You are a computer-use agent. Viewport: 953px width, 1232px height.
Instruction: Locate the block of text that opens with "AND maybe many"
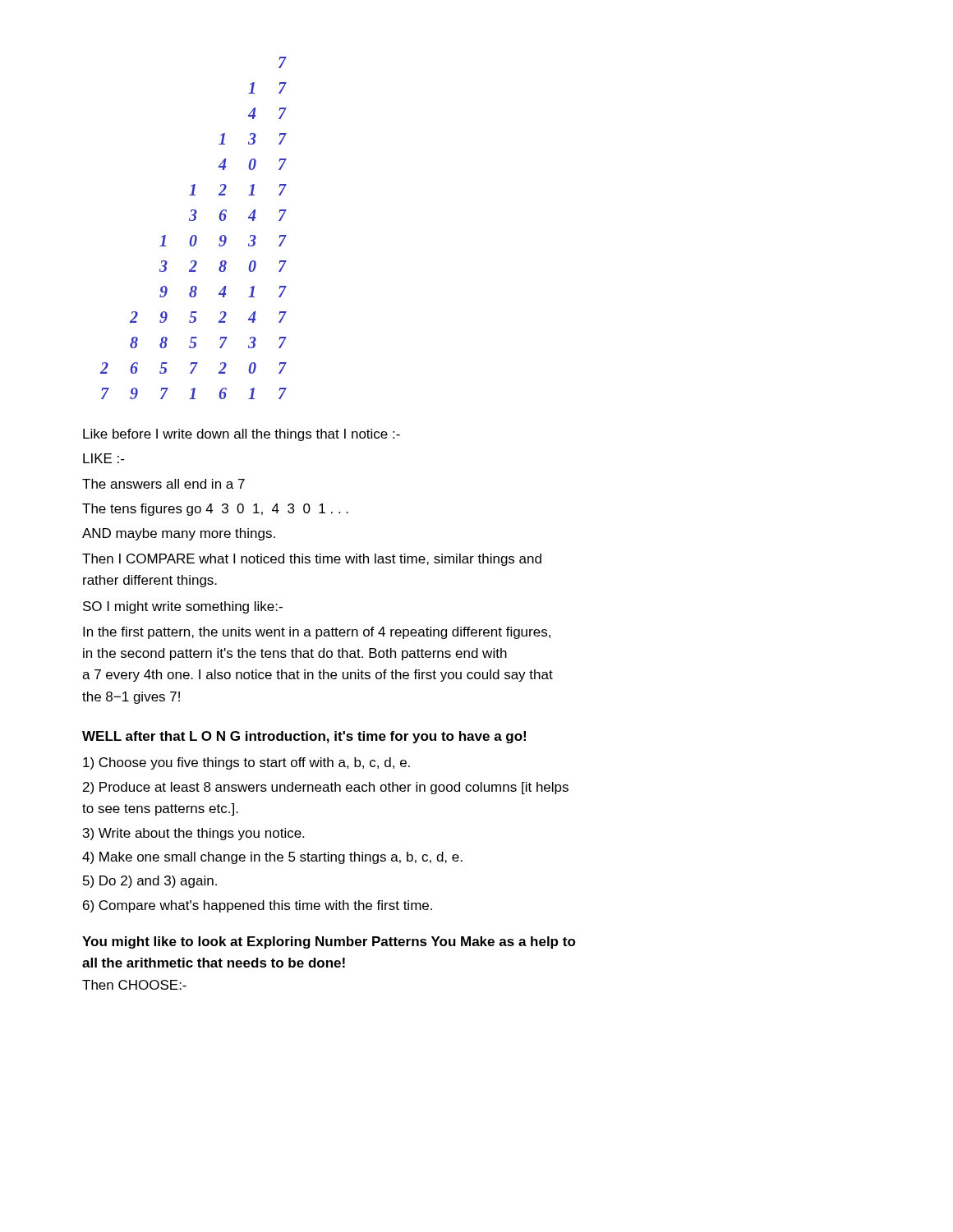click(x=179, y=534)
